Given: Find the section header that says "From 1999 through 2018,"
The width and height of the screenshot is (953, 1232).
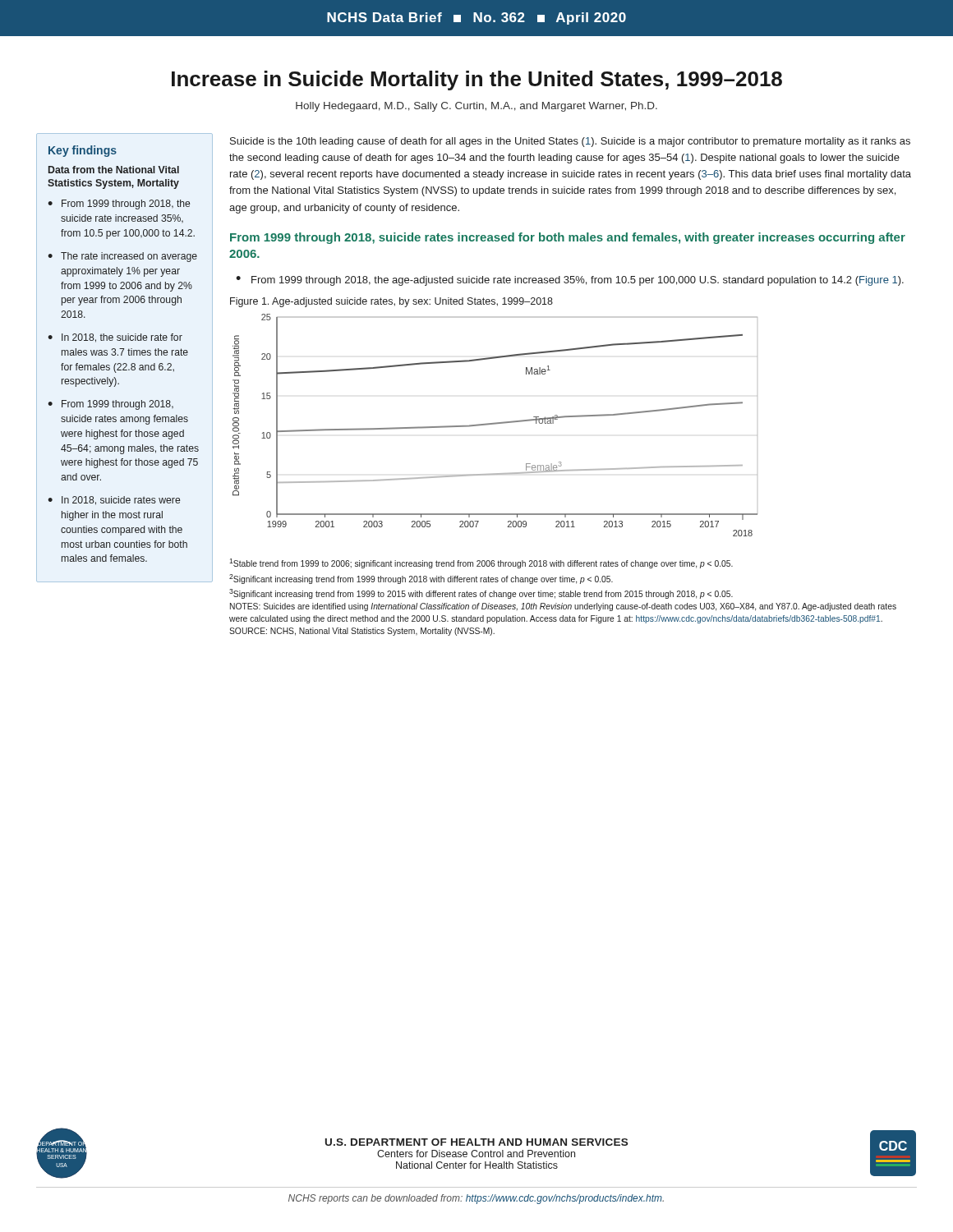Looking at the screenshot, I should tap(567, 245).
